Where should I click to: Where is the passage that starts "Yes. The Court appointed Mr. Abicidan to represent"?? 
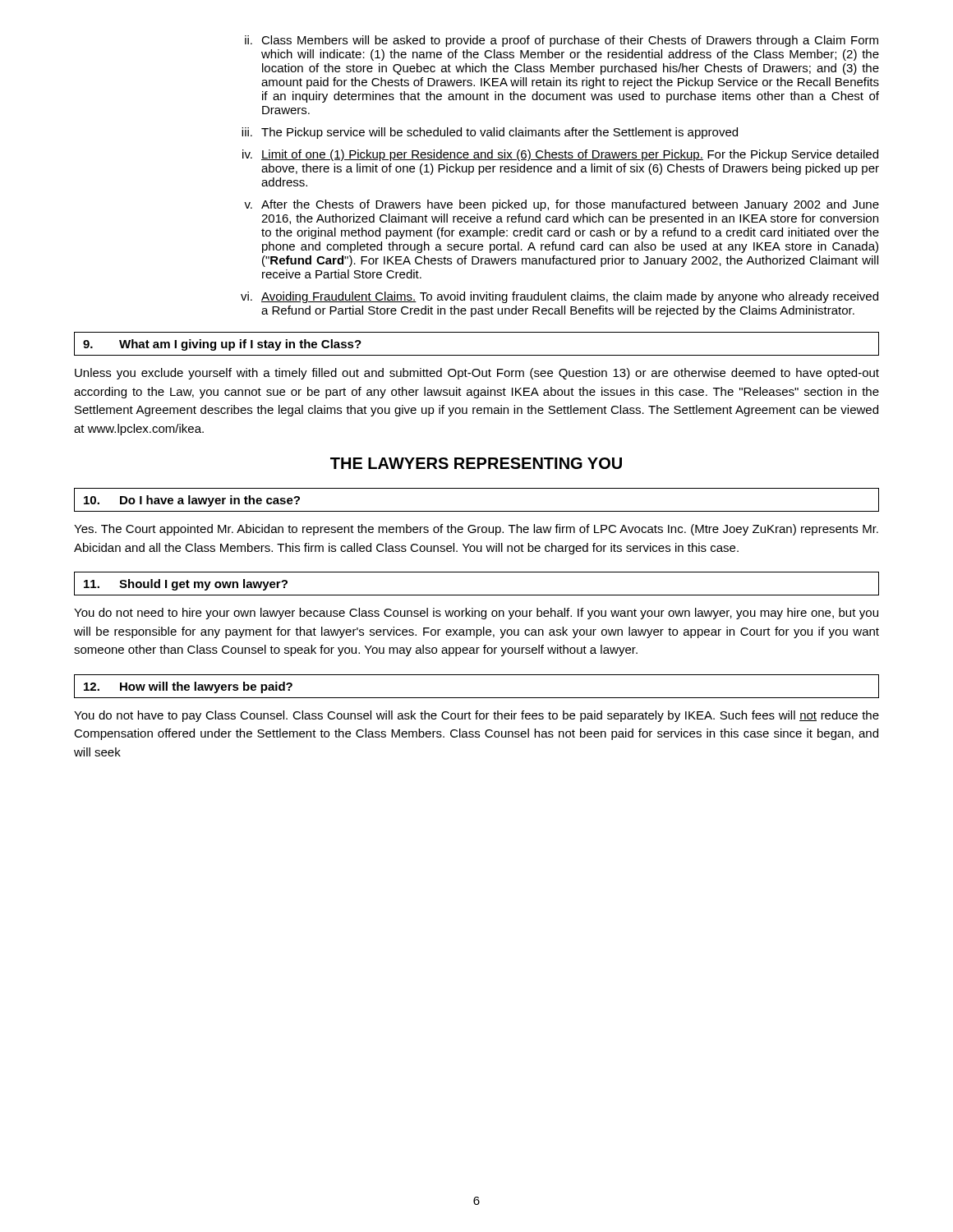click(476, 538)
